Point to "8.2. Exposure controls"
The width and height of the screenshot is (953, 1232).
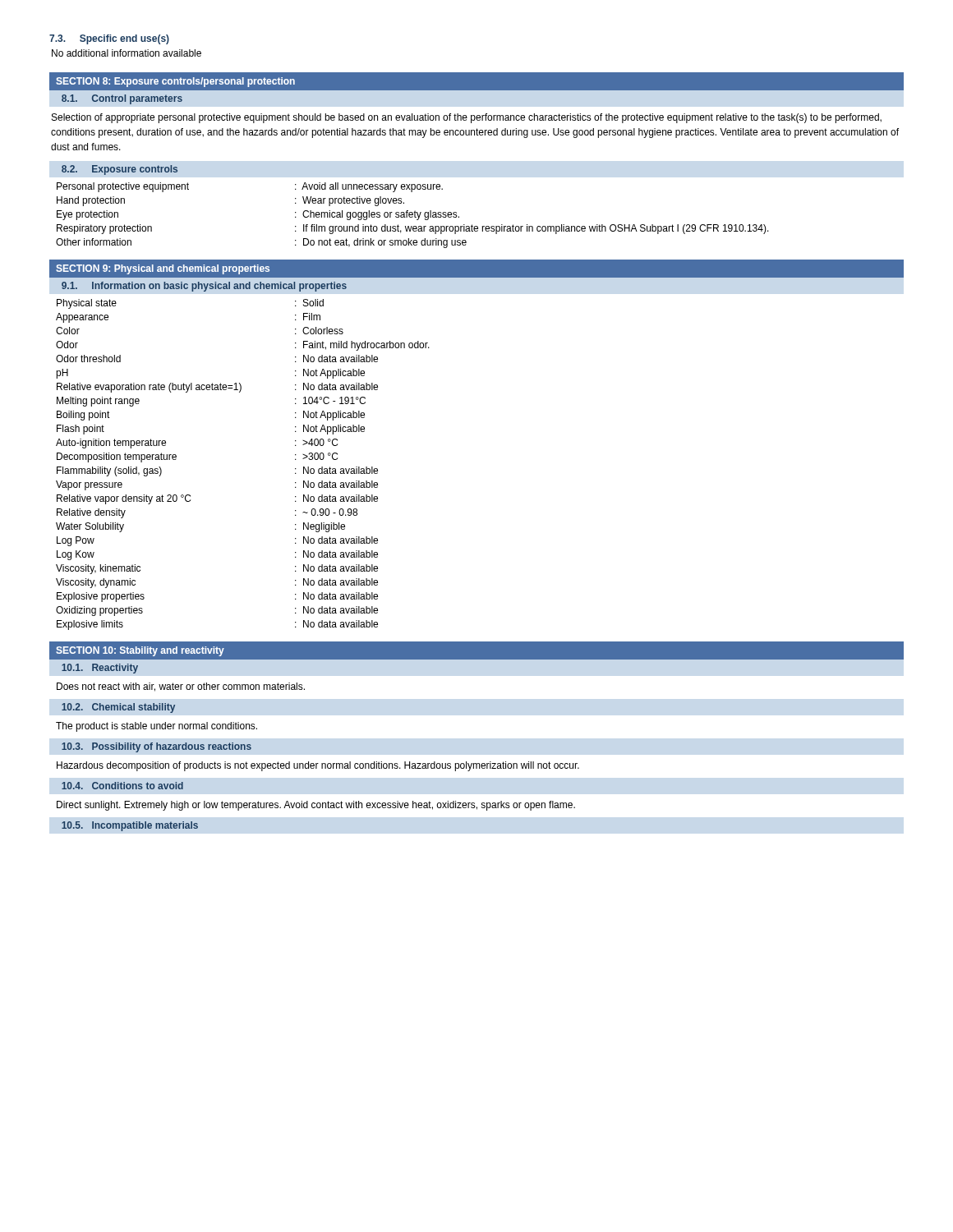point(117,169)
